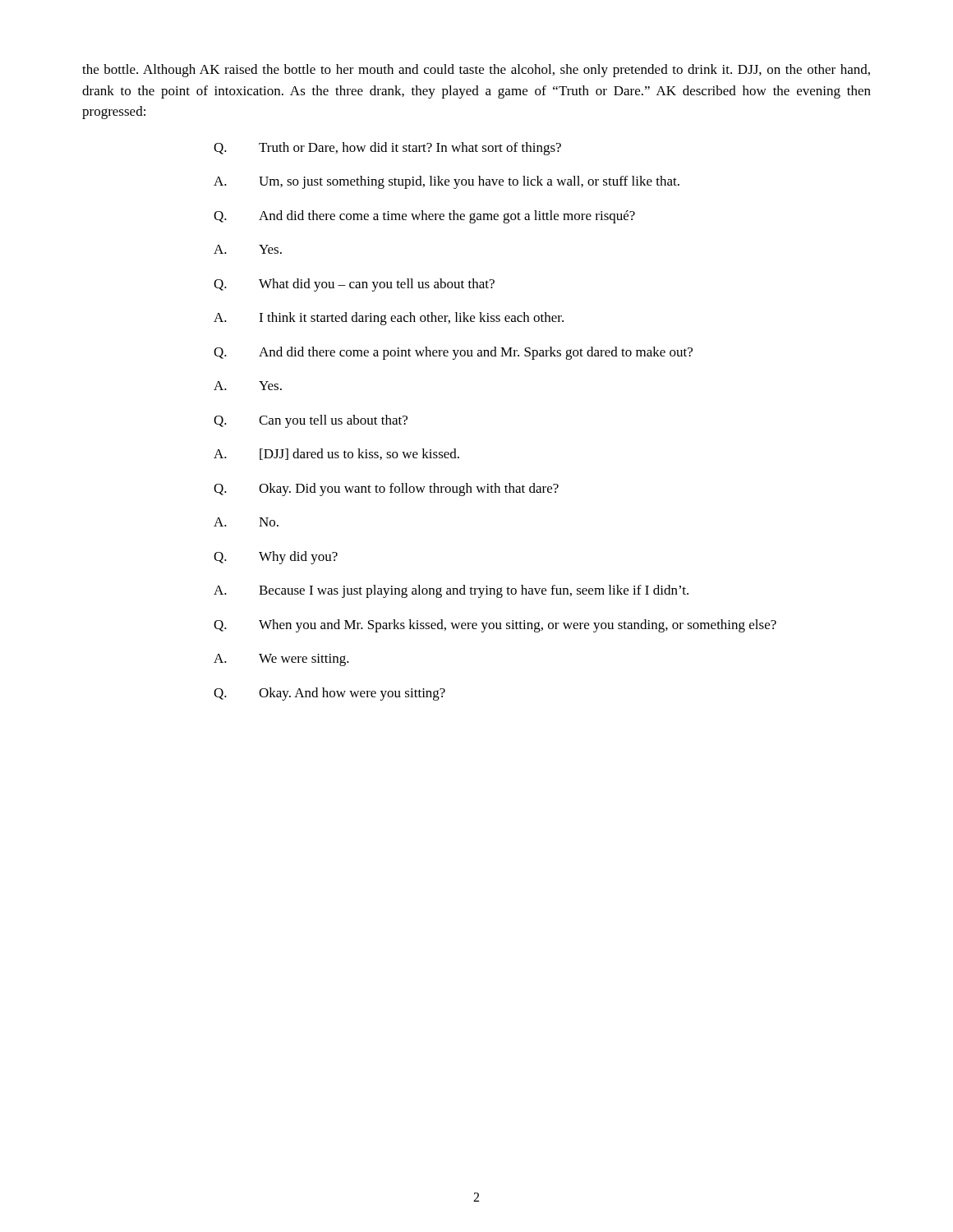The width and height of the screenshot is (953, 1232).
Task: Select the text starting "Q.What did you – can"
Action: pyautogui.click(x=354, y=285)
